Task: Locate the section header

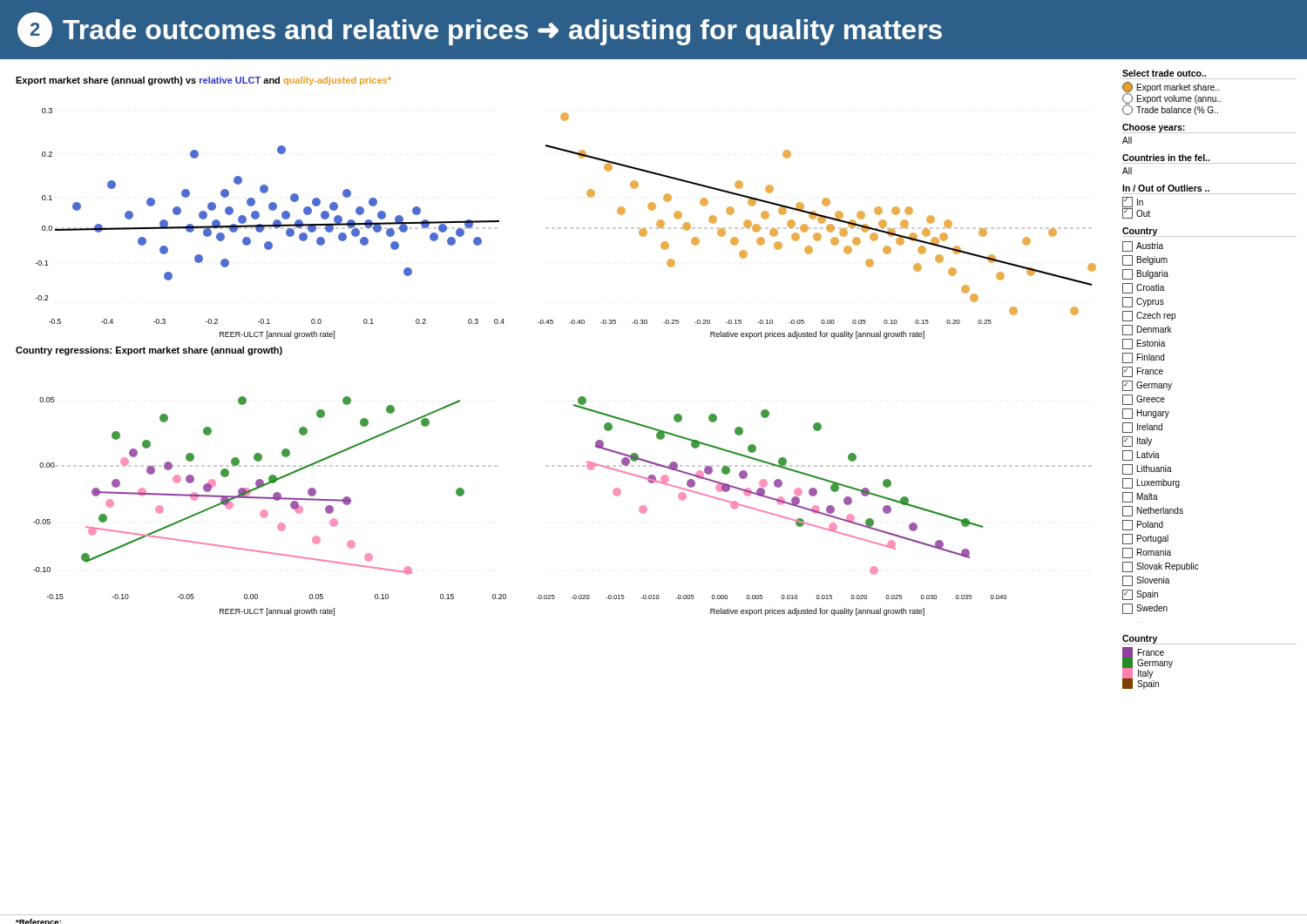Action: coord(149,350)
